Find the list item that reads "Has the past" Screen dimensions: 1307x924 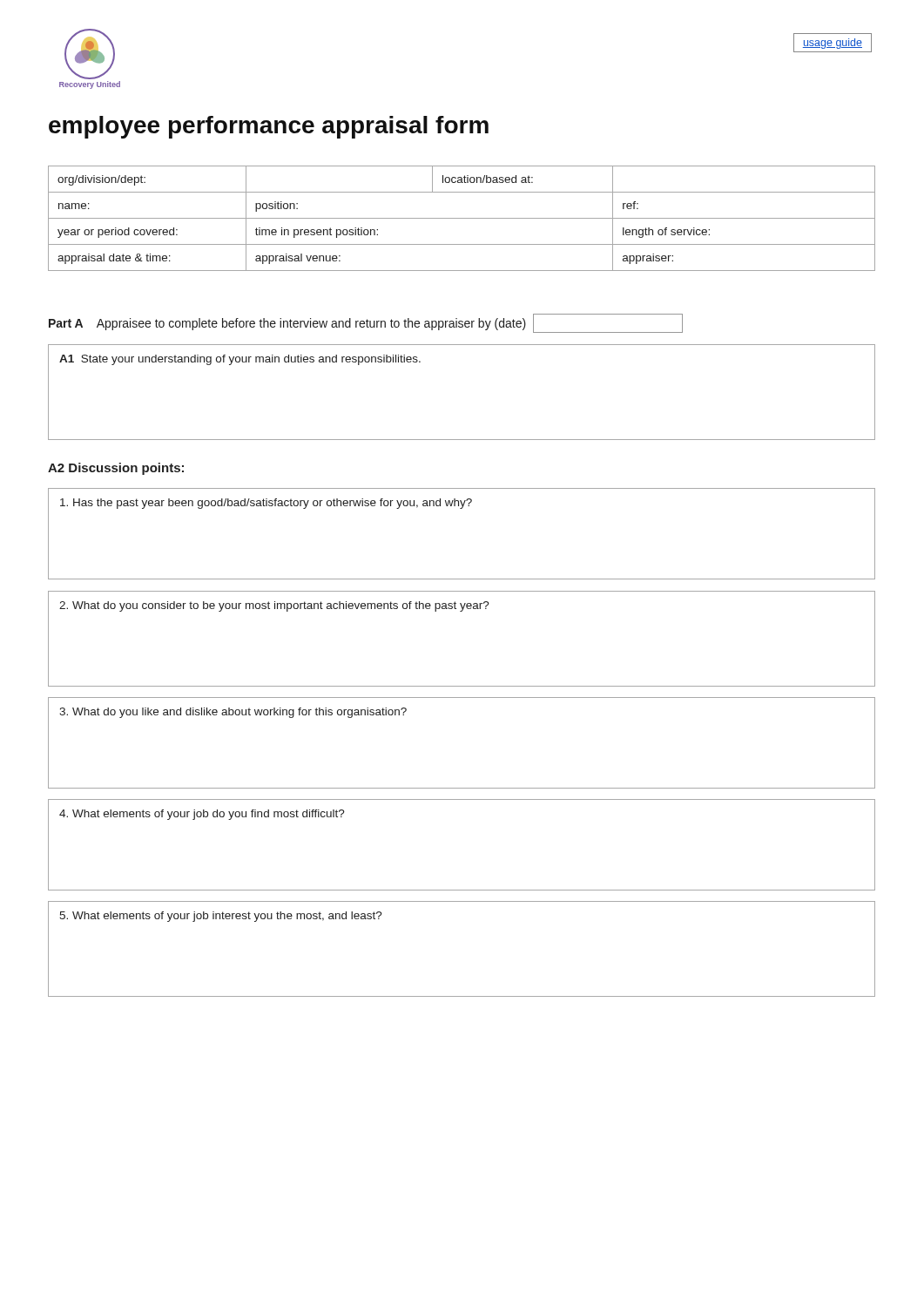click(266, 502)
